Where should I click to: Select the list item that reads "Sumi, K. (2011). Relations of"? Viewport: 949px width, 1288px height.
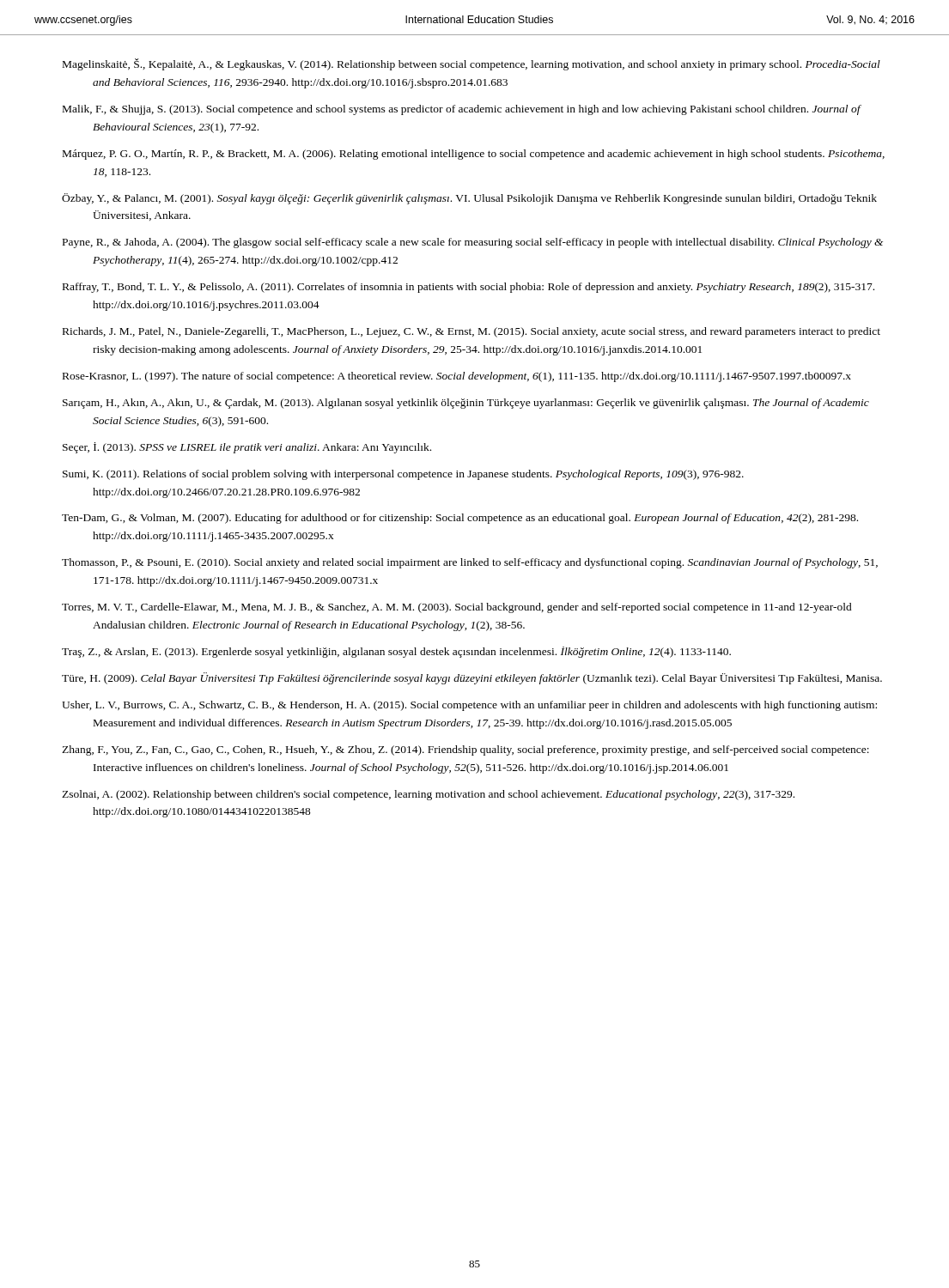pos(403,482)
